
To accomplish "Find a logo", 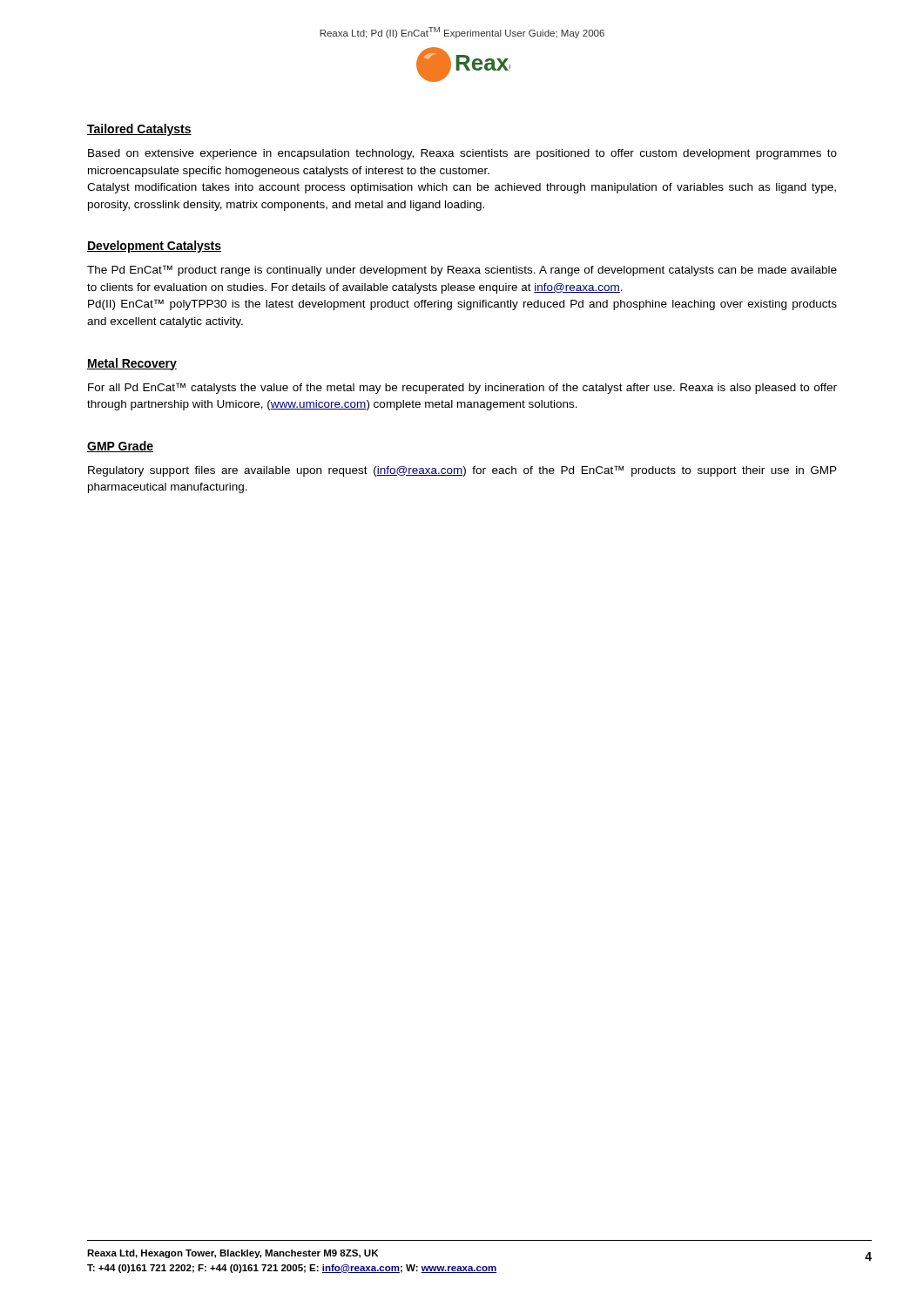I will pyautogui.click(x=462, y=65).
